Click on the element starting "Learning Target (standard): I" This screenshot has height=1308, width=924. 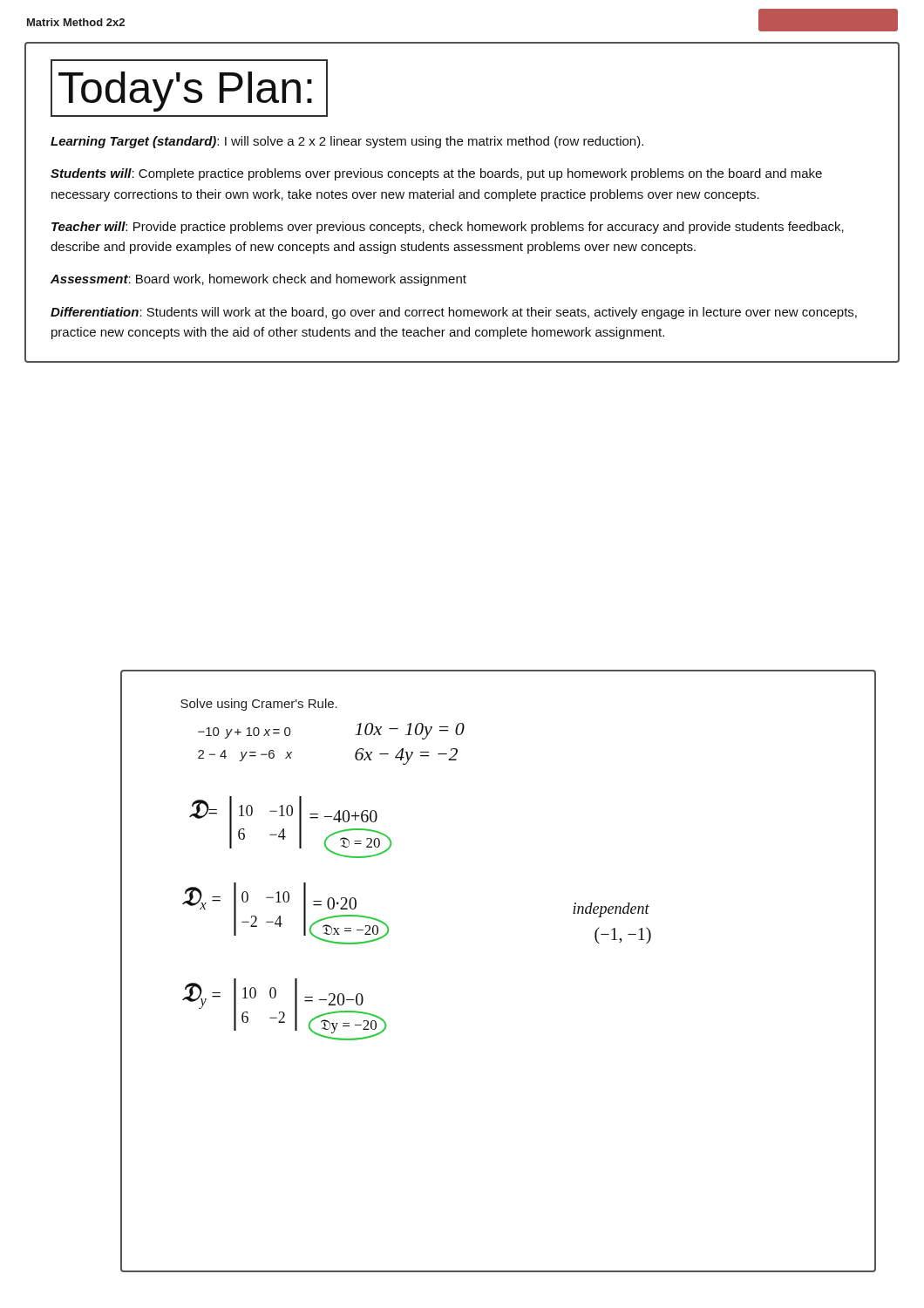(348, 141)
